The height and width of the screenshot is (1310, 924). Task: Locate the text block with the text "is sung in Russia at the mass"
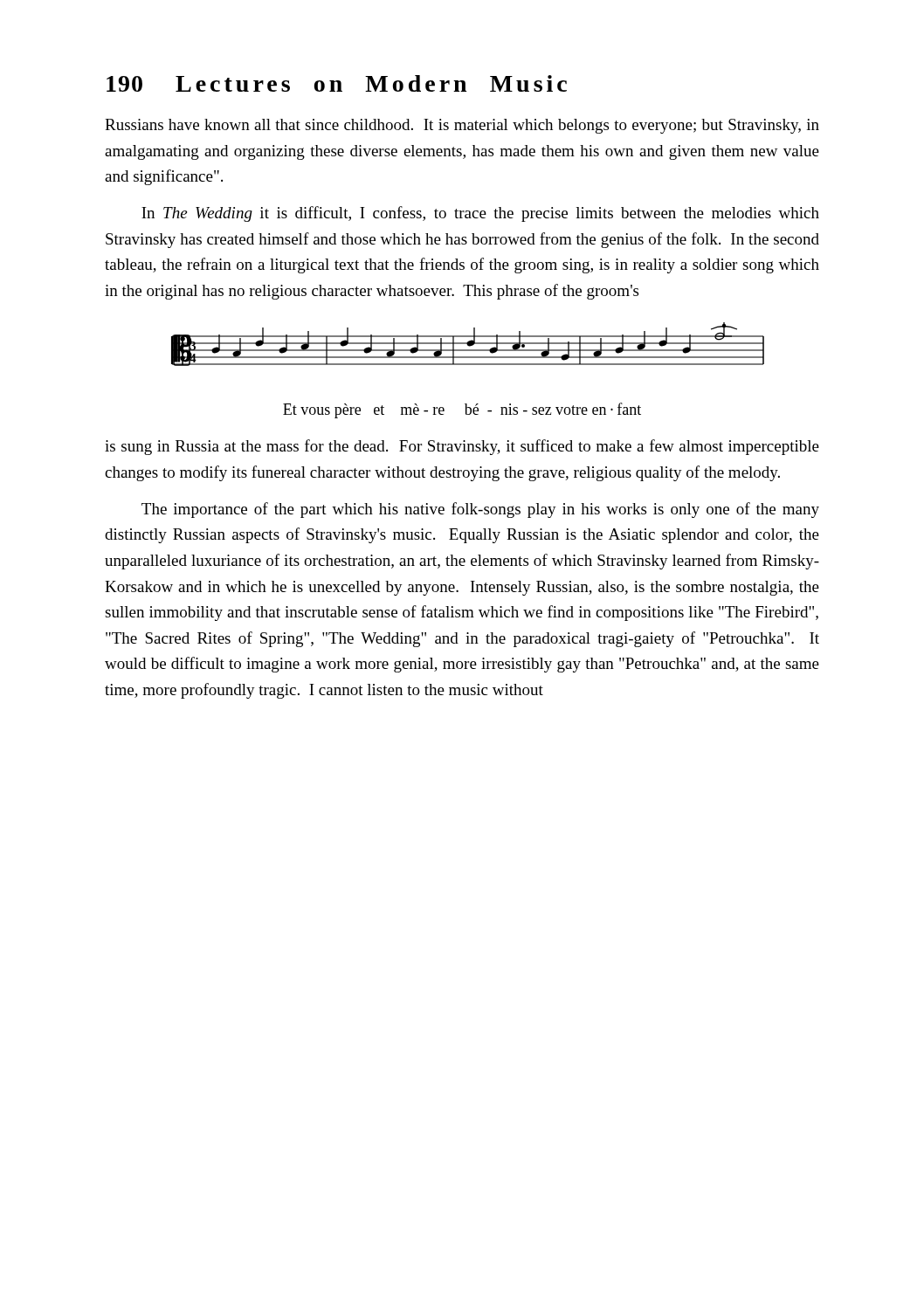462,459
